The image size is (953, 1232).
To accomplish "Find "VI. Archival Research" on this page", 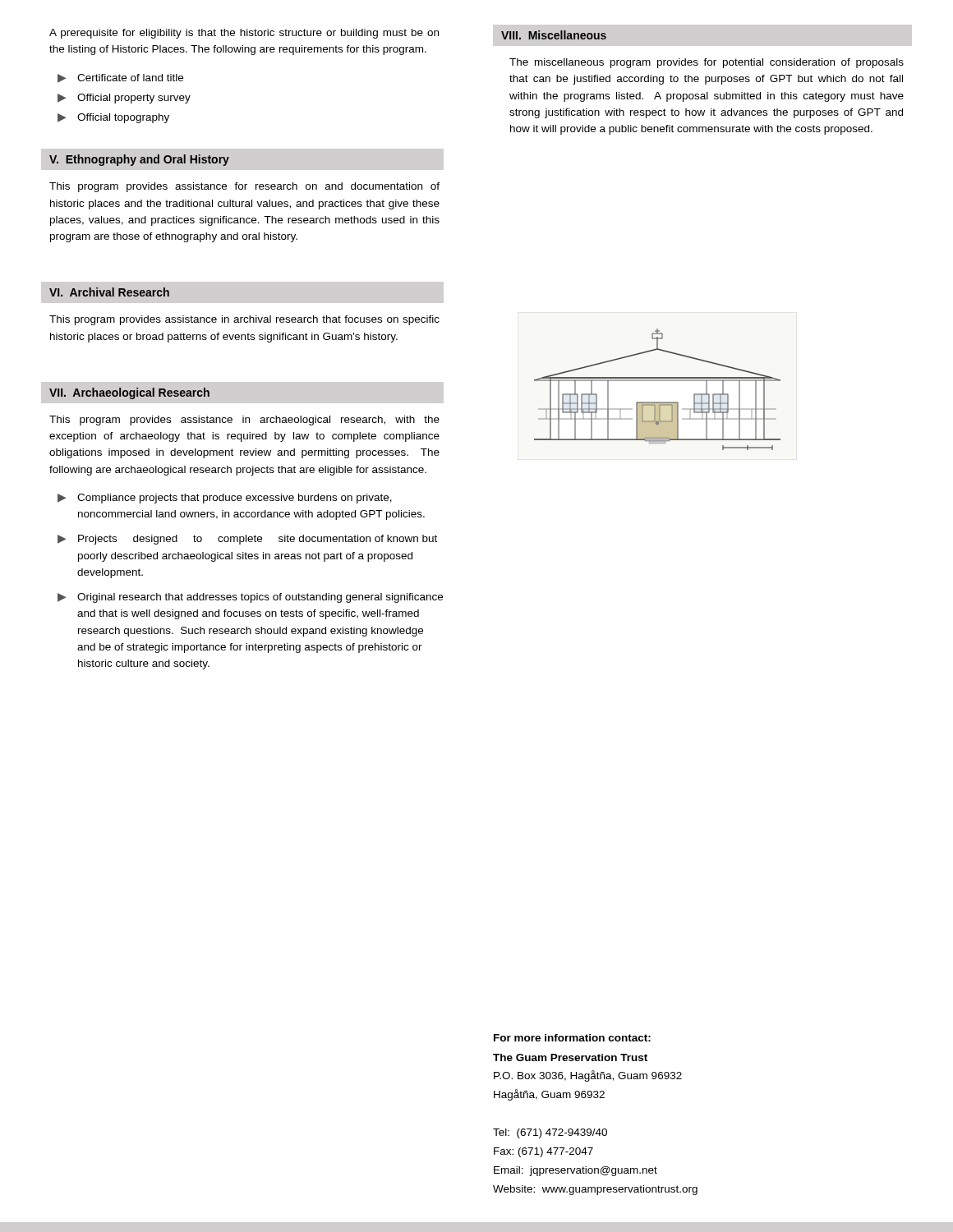I will click(109, 293).
